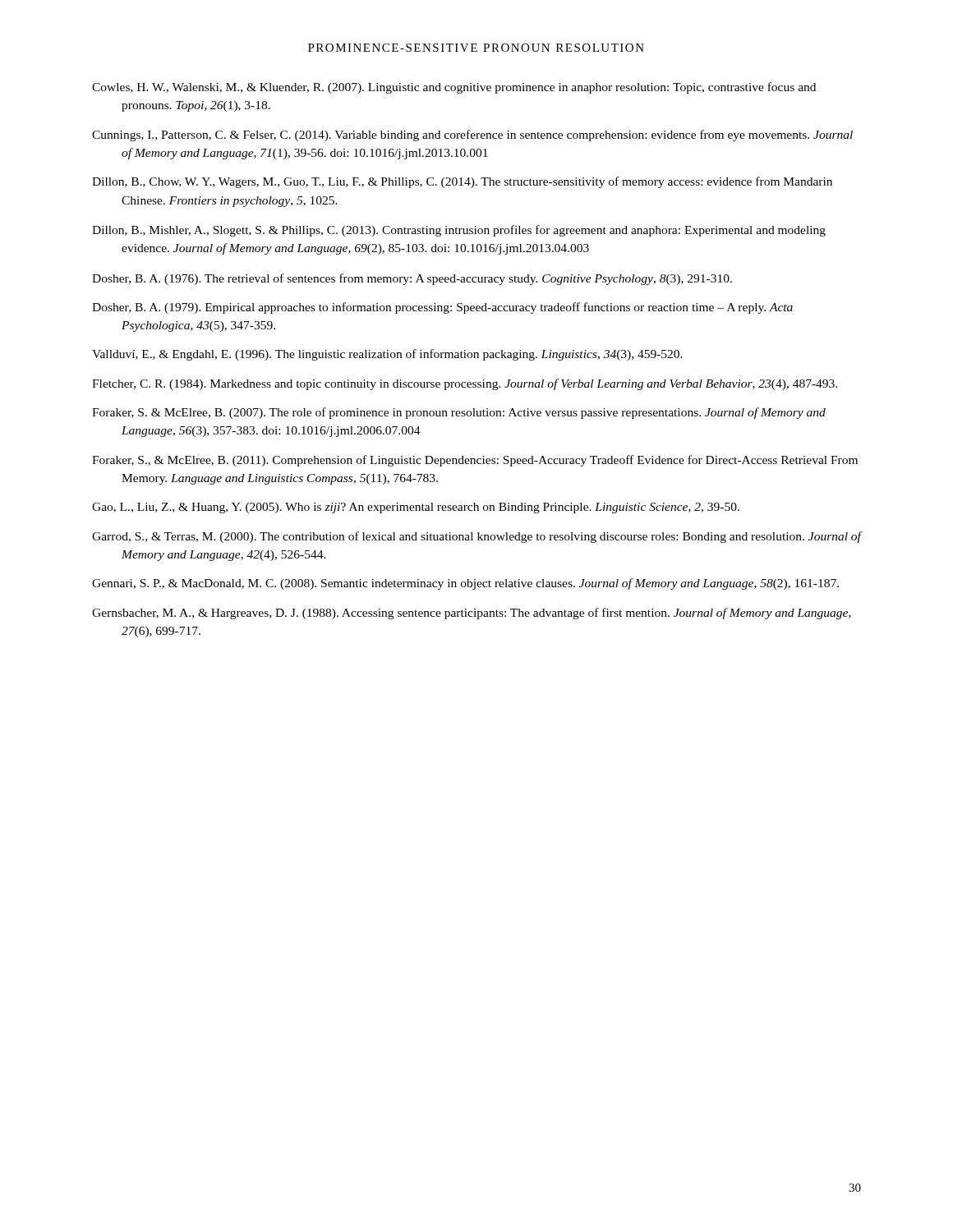This screenshot has width=953, height=1232.
Task: Select the block starting "Cunnings, I., Patterson, C. & Felser,"
Action: click(x=473, y=143)
